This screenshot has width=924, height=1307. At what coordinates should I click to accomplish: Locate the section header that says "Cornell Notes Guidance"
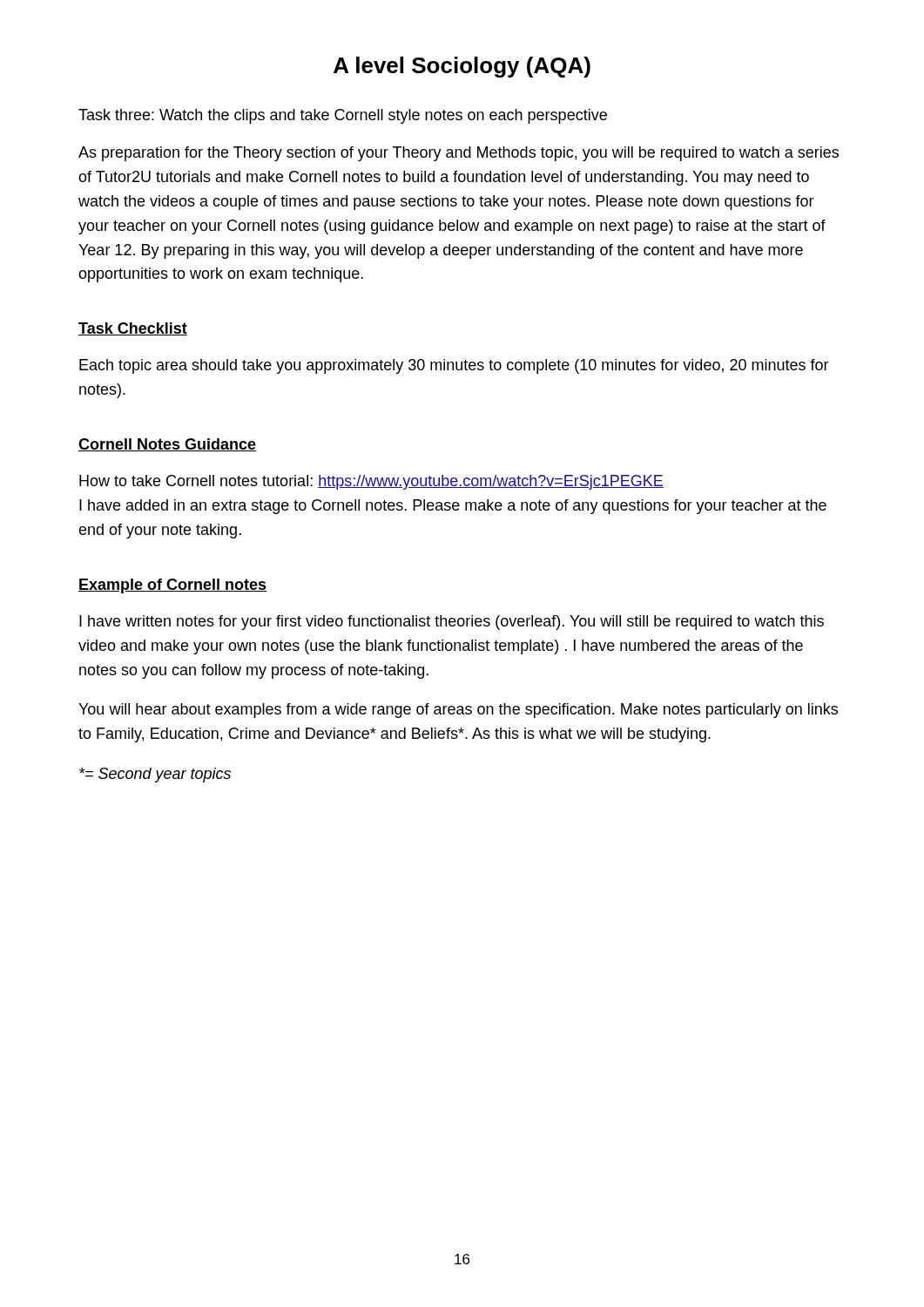[x=167, y=445]
